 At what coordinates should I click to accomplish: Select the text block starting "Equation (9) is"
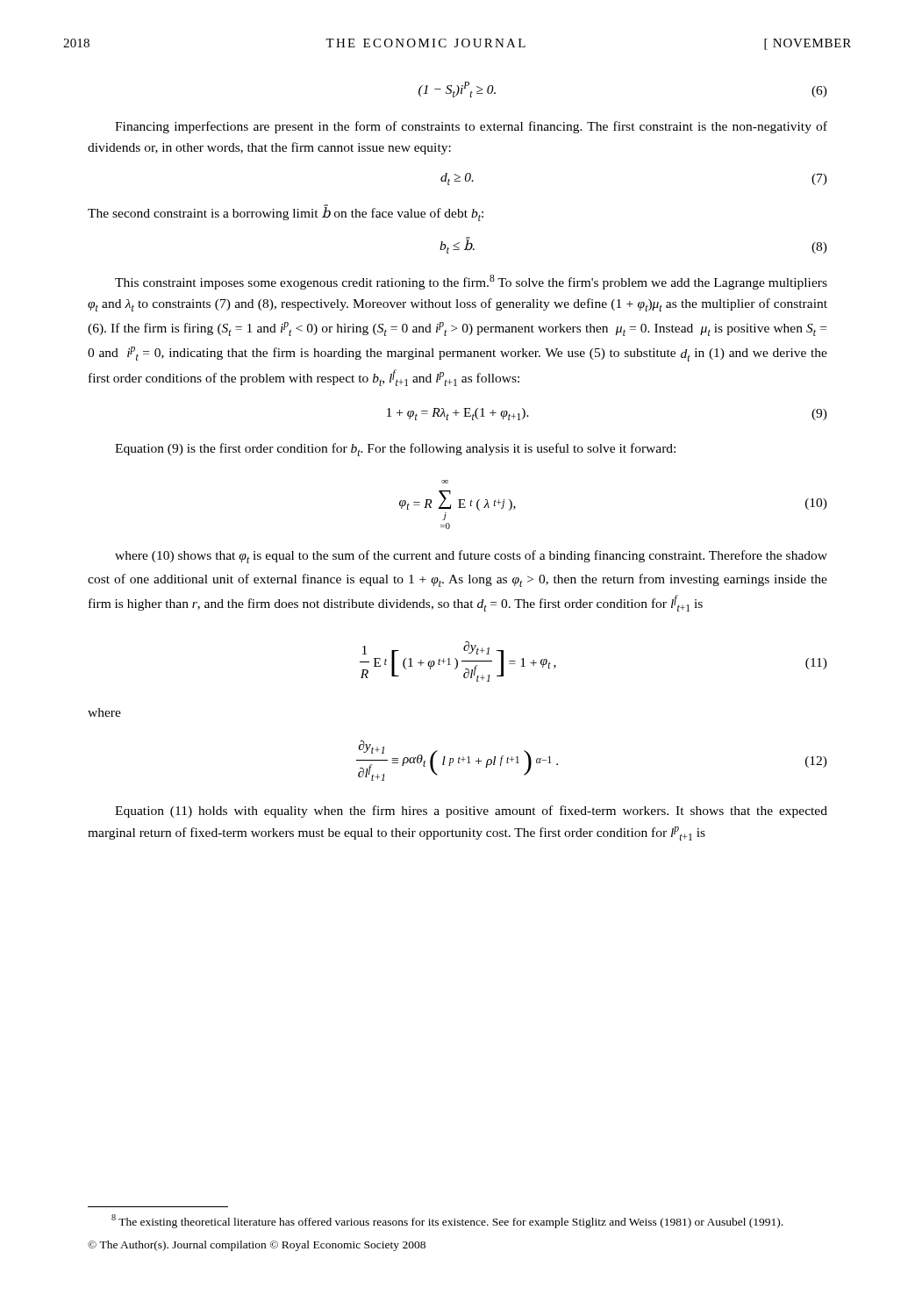tap(396, 450)
